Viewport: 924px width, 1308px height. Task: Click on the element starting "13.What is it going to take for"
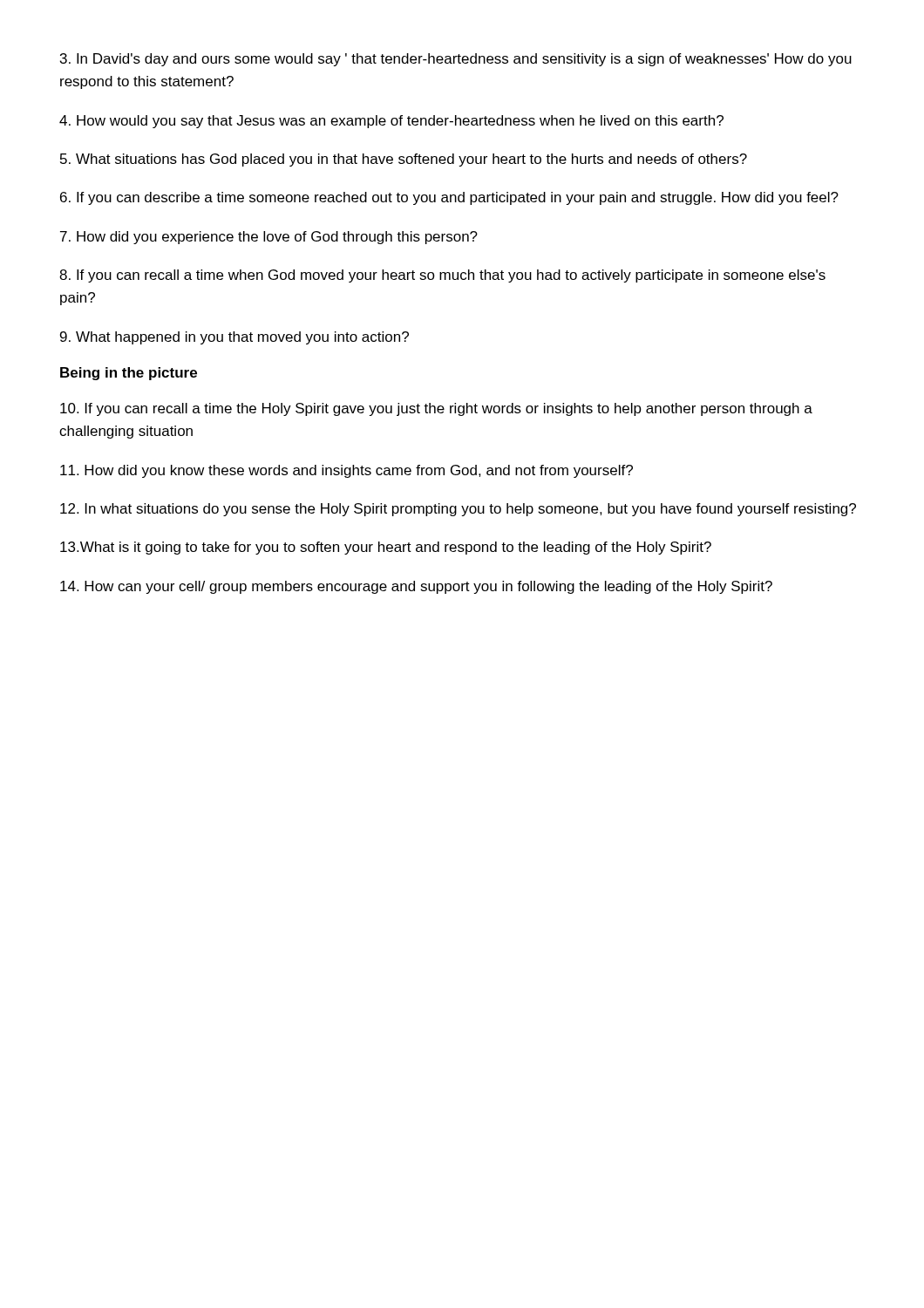385,548
